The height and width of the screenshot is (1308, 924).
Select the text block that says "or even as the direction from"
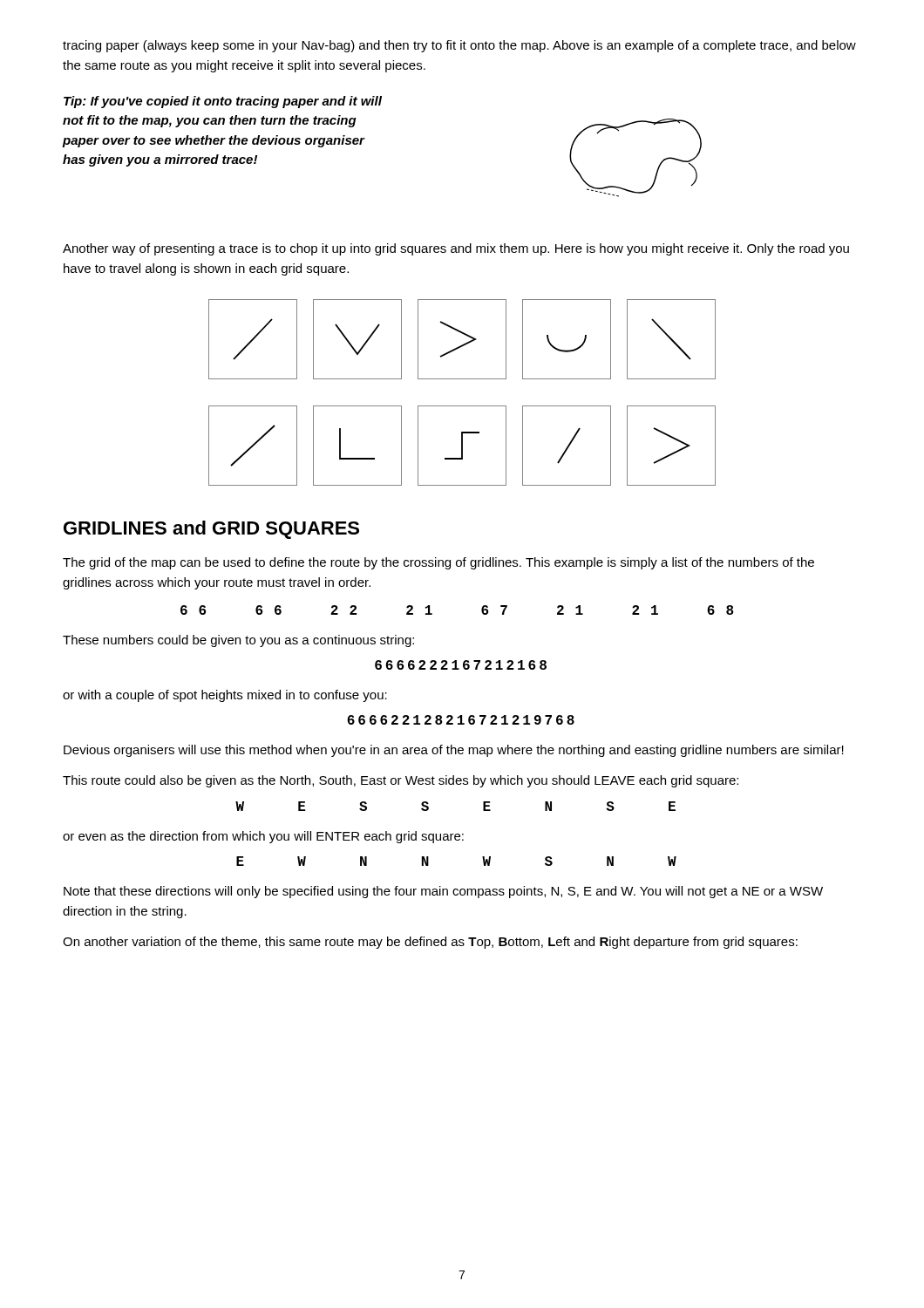(x=264, y=835)
